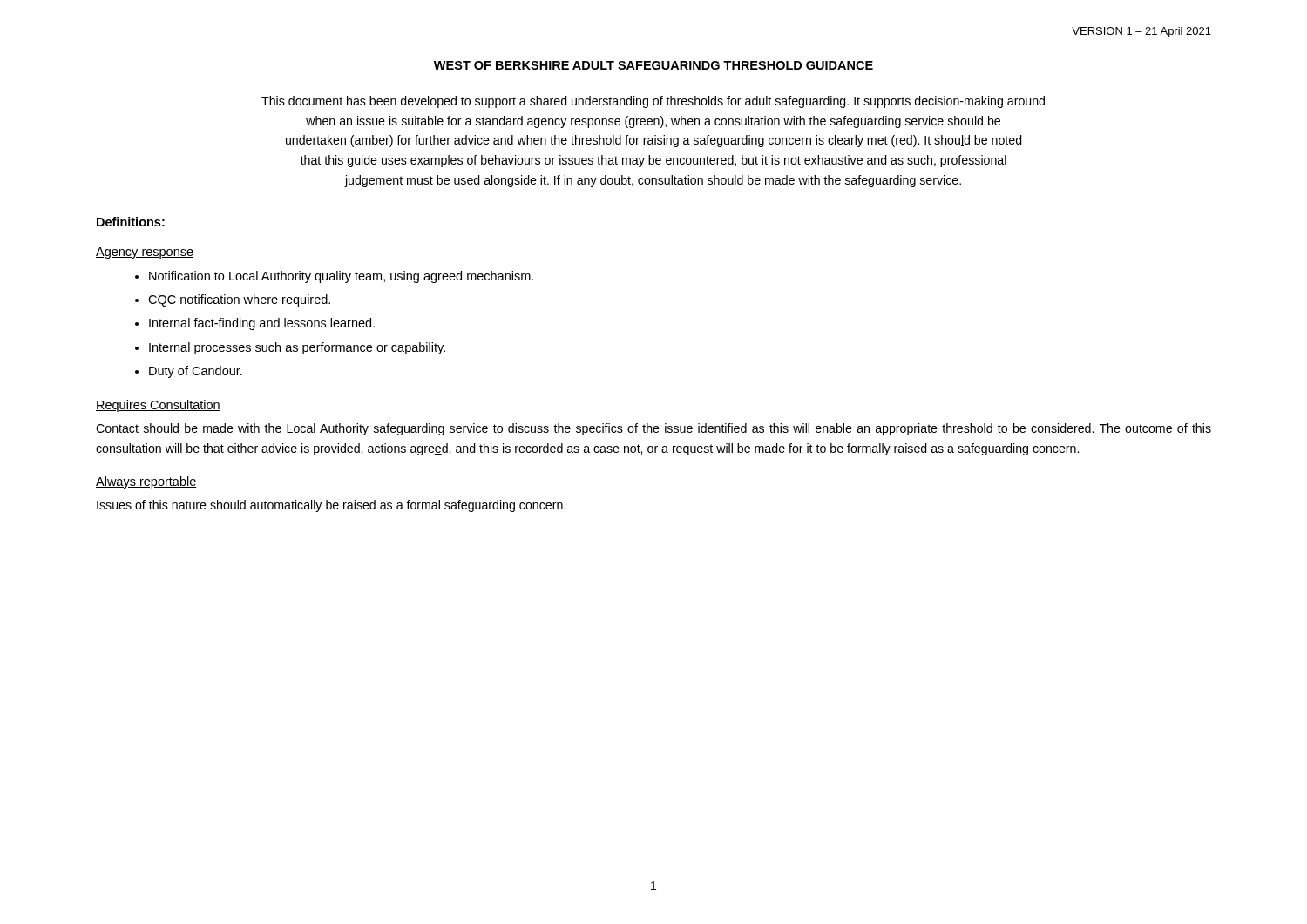
Task: Locate the text block containing "Issues of this nature should automatically be raised"
Action: [331, 505]
